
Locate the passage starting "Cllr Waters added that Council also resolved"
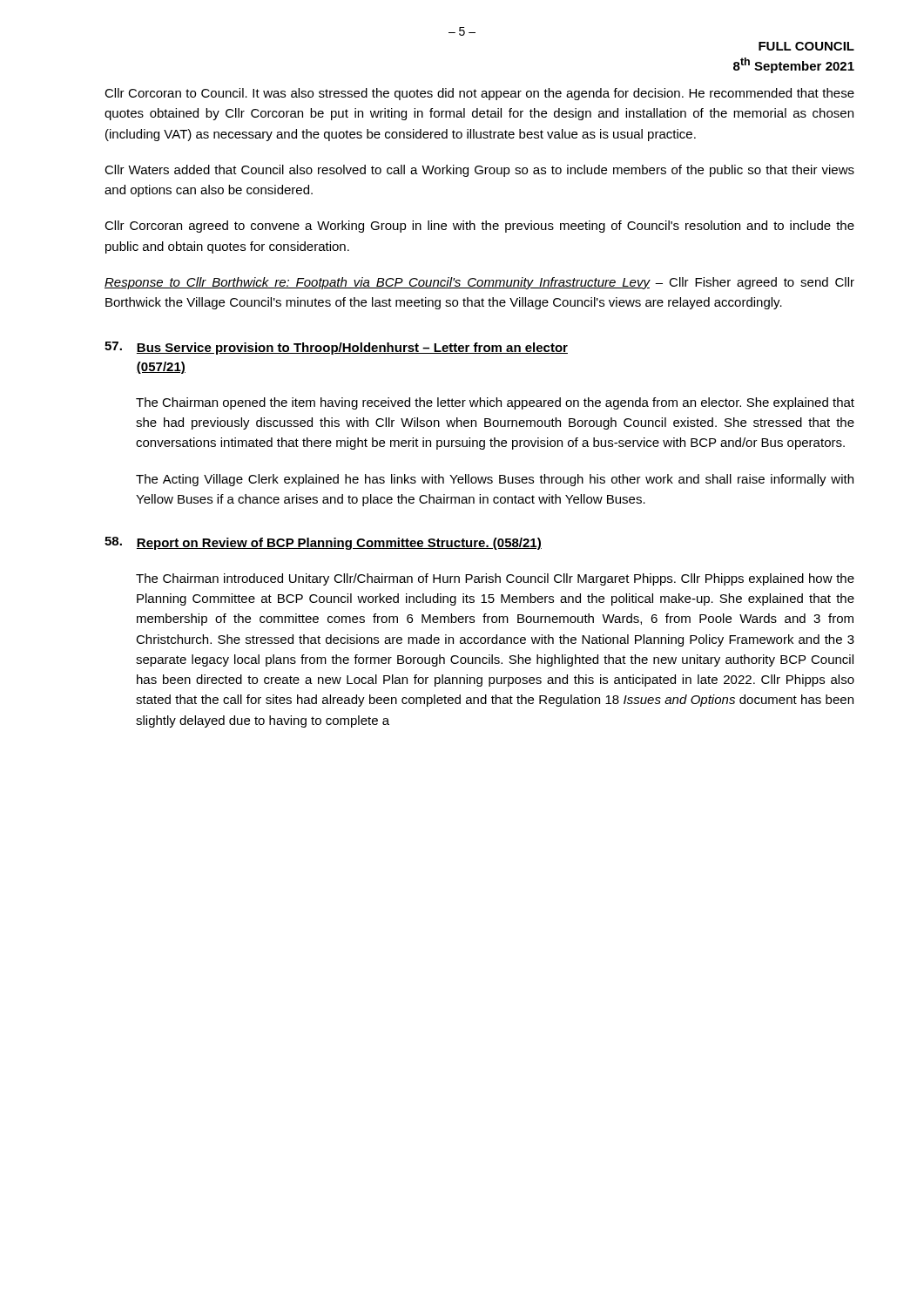point(479,179)
